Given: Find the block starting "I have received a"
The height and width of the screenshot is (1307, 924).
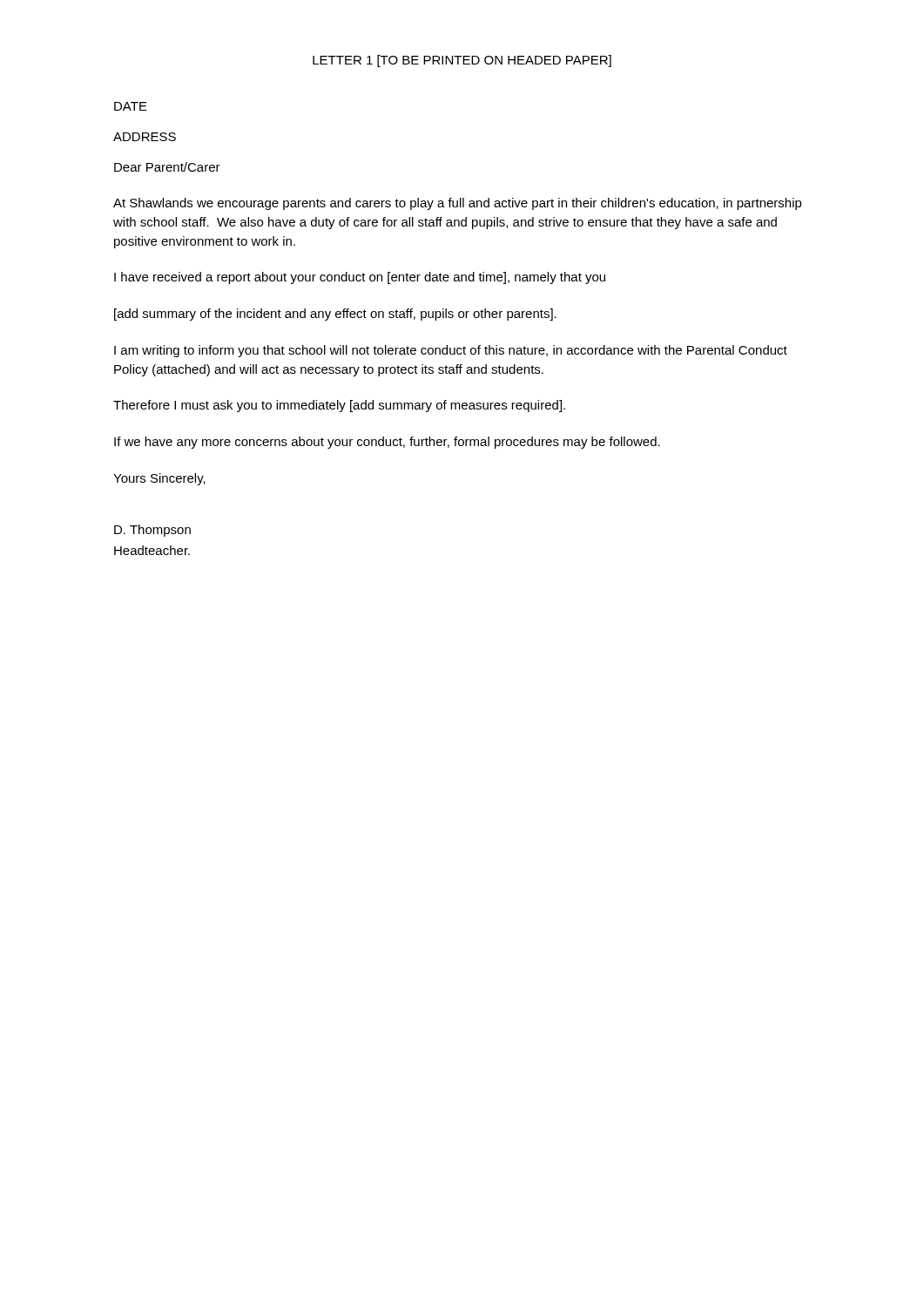Looking at the screenshot, I should (x=360, y=277).
